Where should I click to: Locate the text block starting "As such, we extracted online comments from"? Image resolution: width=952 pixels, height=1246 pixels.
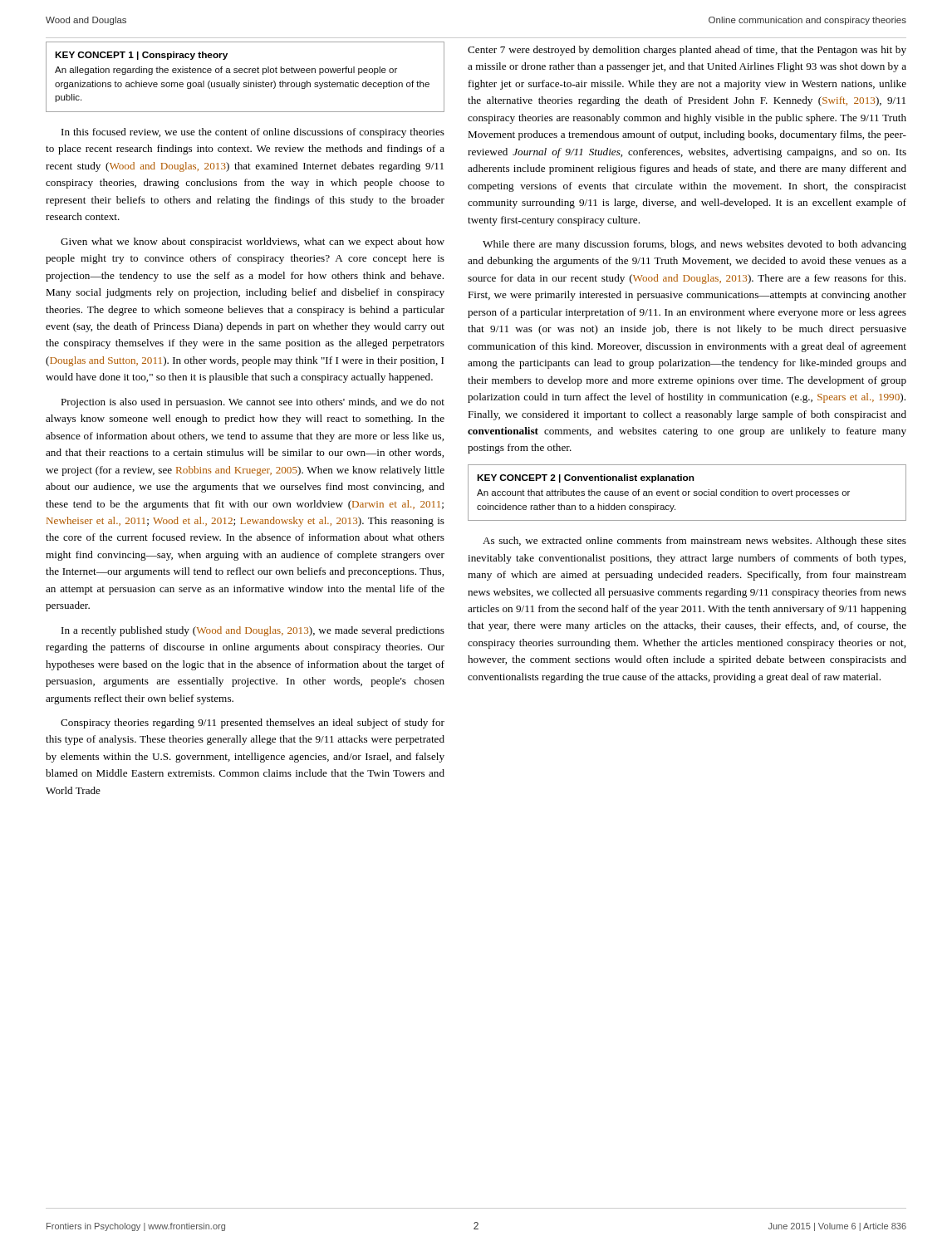[x=687, y=609]
